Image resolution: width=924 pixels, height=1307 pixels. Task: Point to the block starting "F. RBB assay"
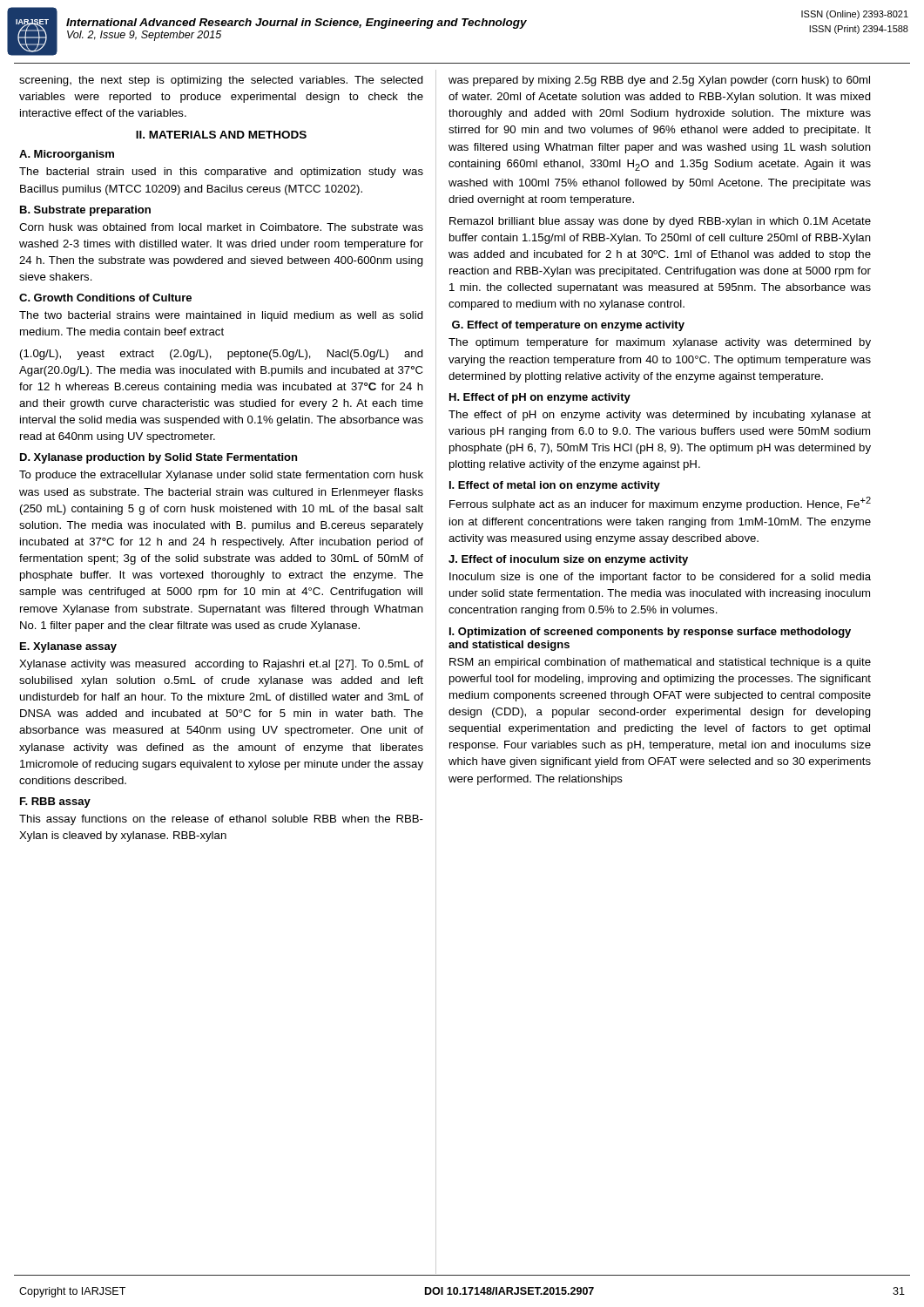[55, 801]
